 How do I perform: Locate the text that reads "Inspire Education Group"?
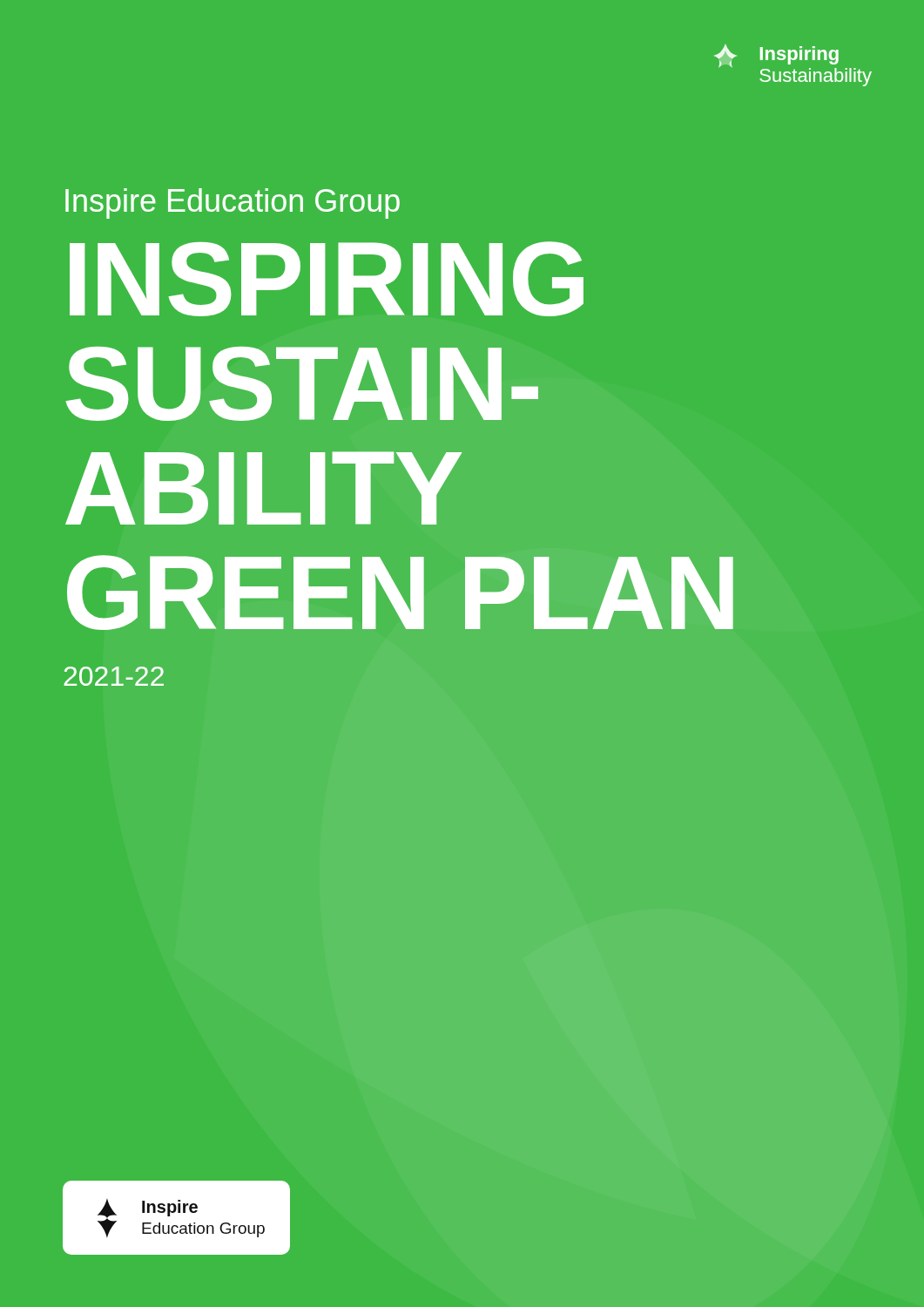pos(232,201)
